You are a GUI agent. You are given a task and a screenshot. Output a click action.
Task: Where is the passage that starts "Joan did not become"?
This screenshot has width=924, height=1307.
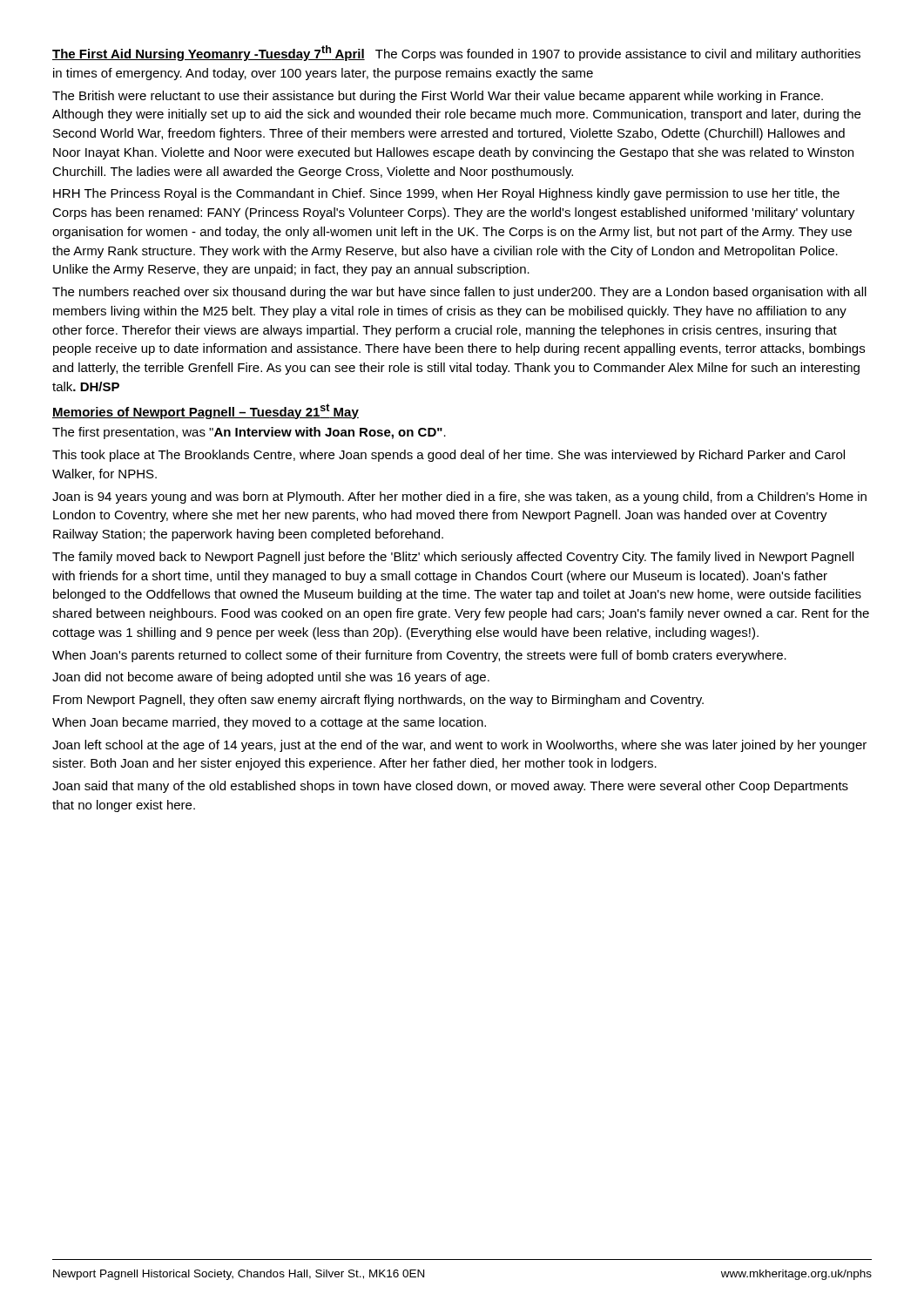click(271, 677)
